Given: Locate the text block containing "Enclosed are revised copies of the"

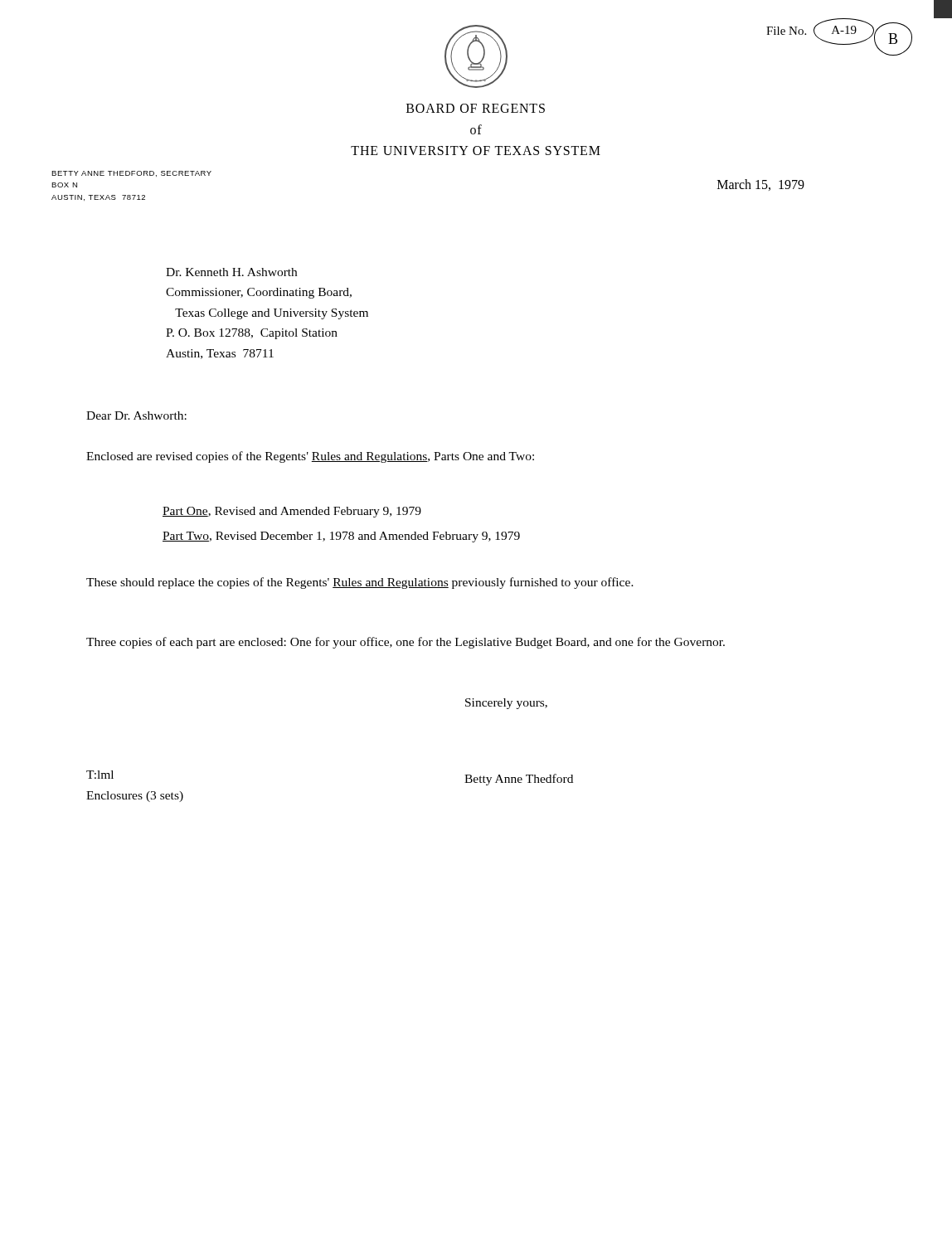Looking at the screenshot, I should (x=311, y=456).
